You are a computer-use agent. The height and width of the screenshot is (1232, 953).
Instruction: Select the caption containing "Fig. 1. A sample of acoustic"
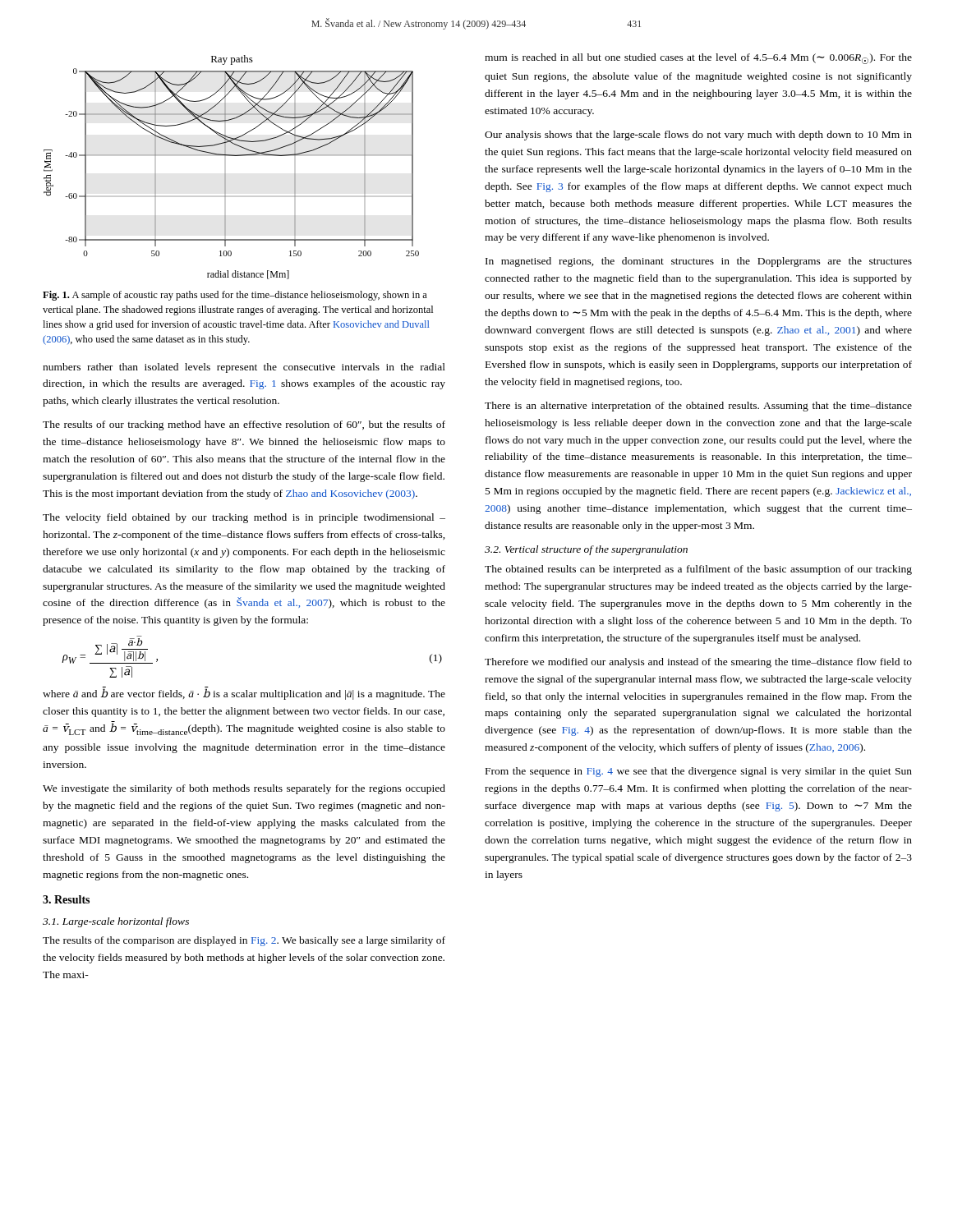[x=238, y=317]
